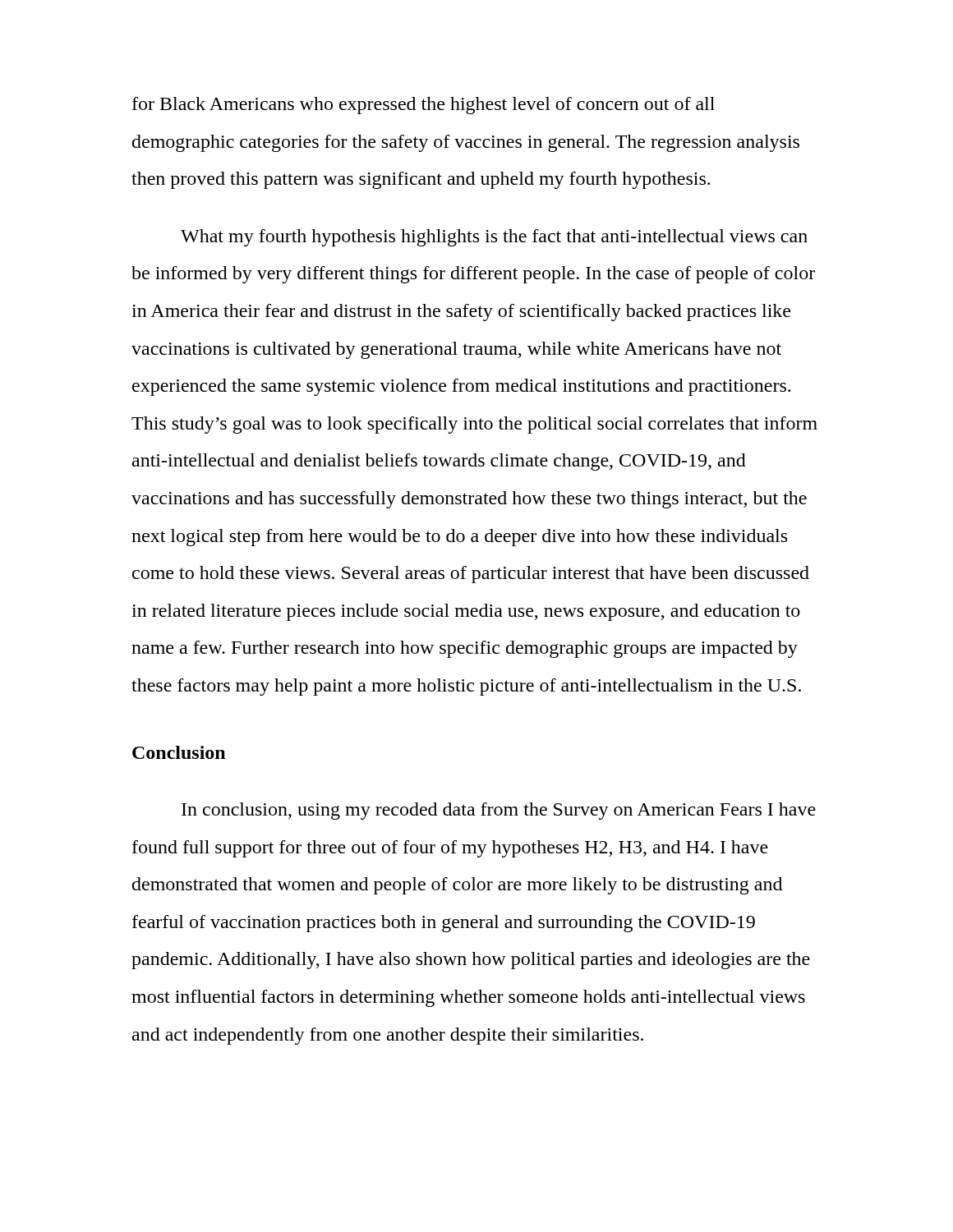Locate a section header
This screenshot has width=953, height=1232.
pyautogui.click(x=179, y=752)
